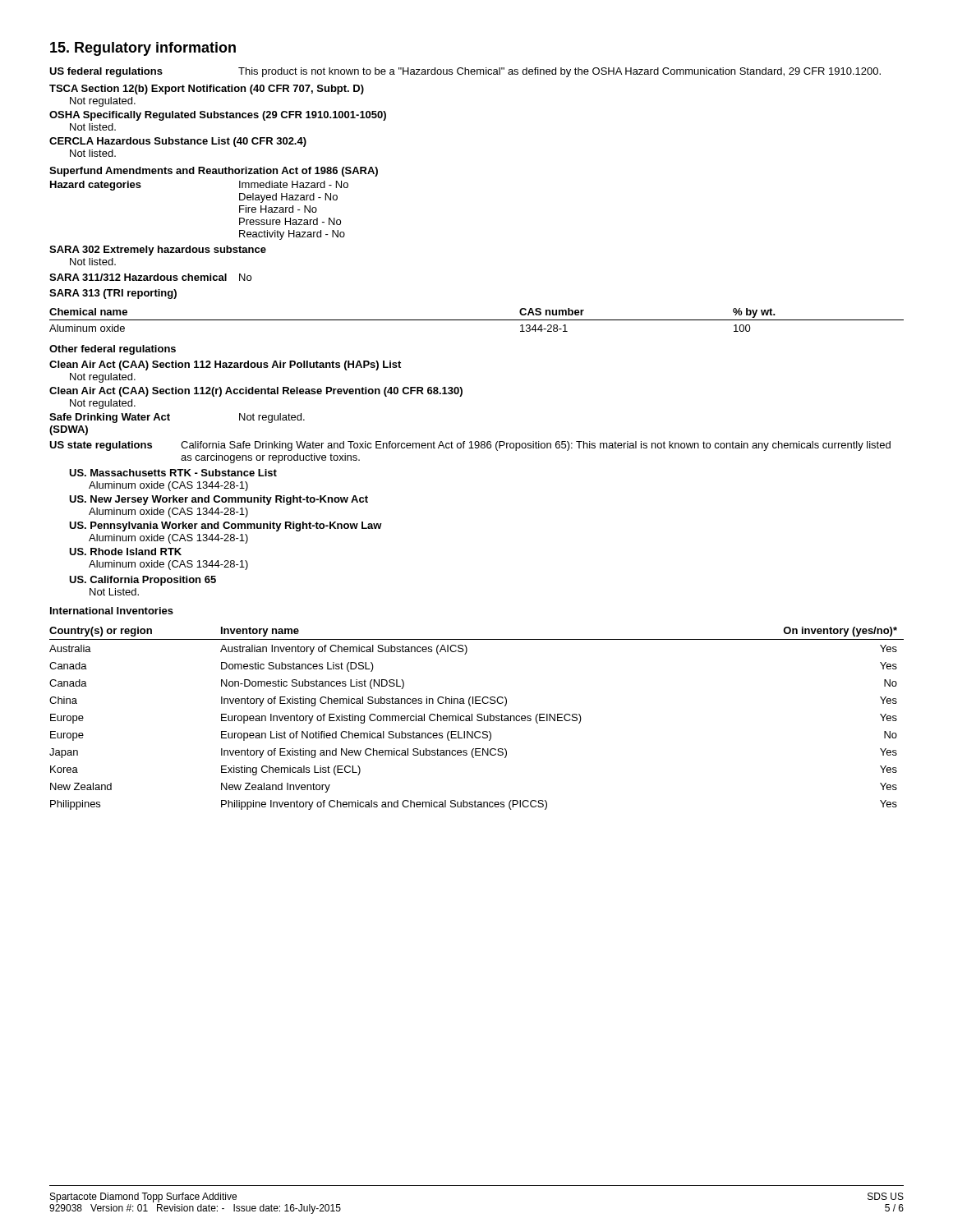Point to the element starting "SARA 311/312 Hazardous chemical No"
The image size is (953, 1232).
point(150,277)
